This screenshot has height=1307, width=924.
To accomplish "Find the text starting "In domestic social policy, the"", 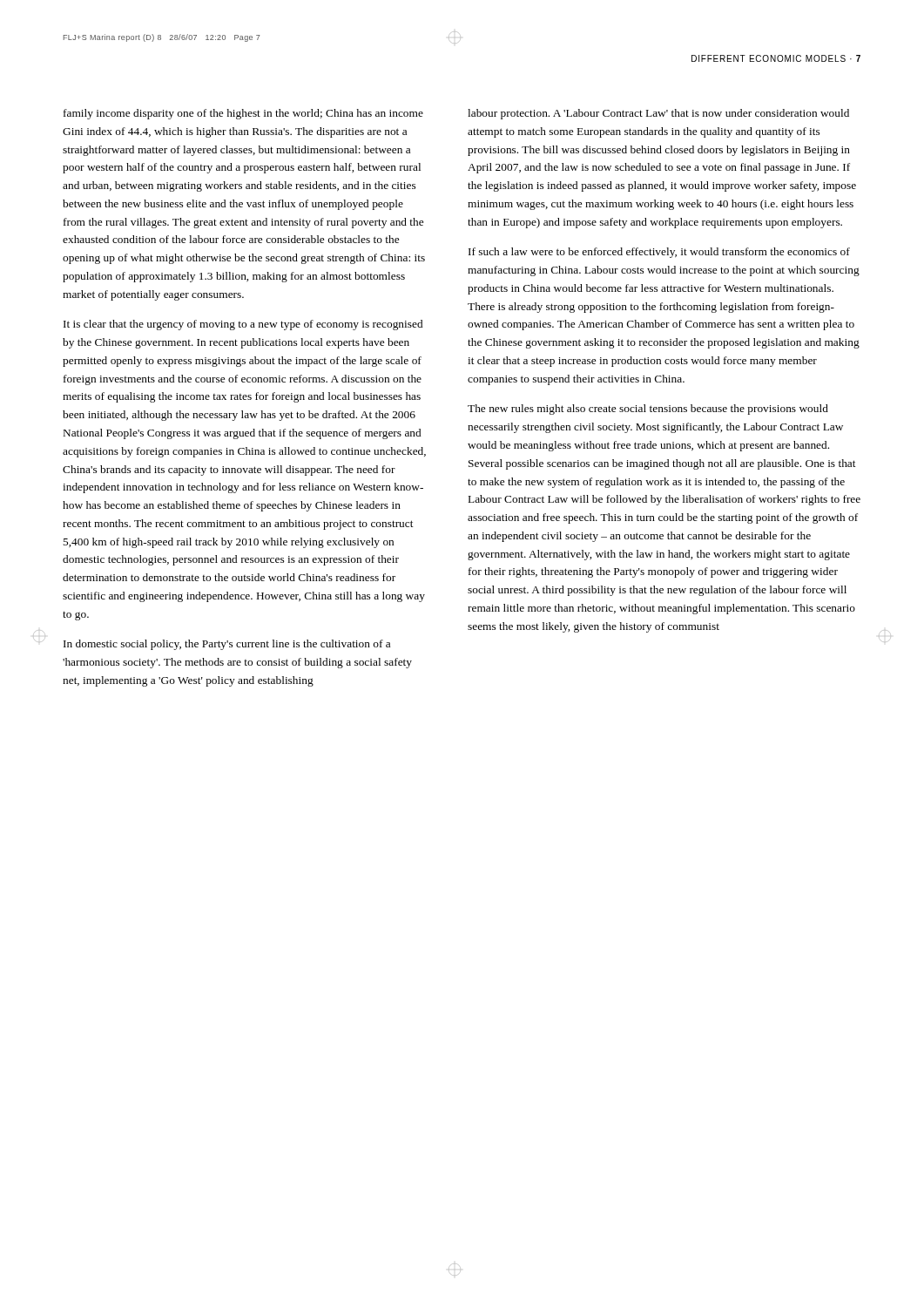I will click(x=246, y=663).
